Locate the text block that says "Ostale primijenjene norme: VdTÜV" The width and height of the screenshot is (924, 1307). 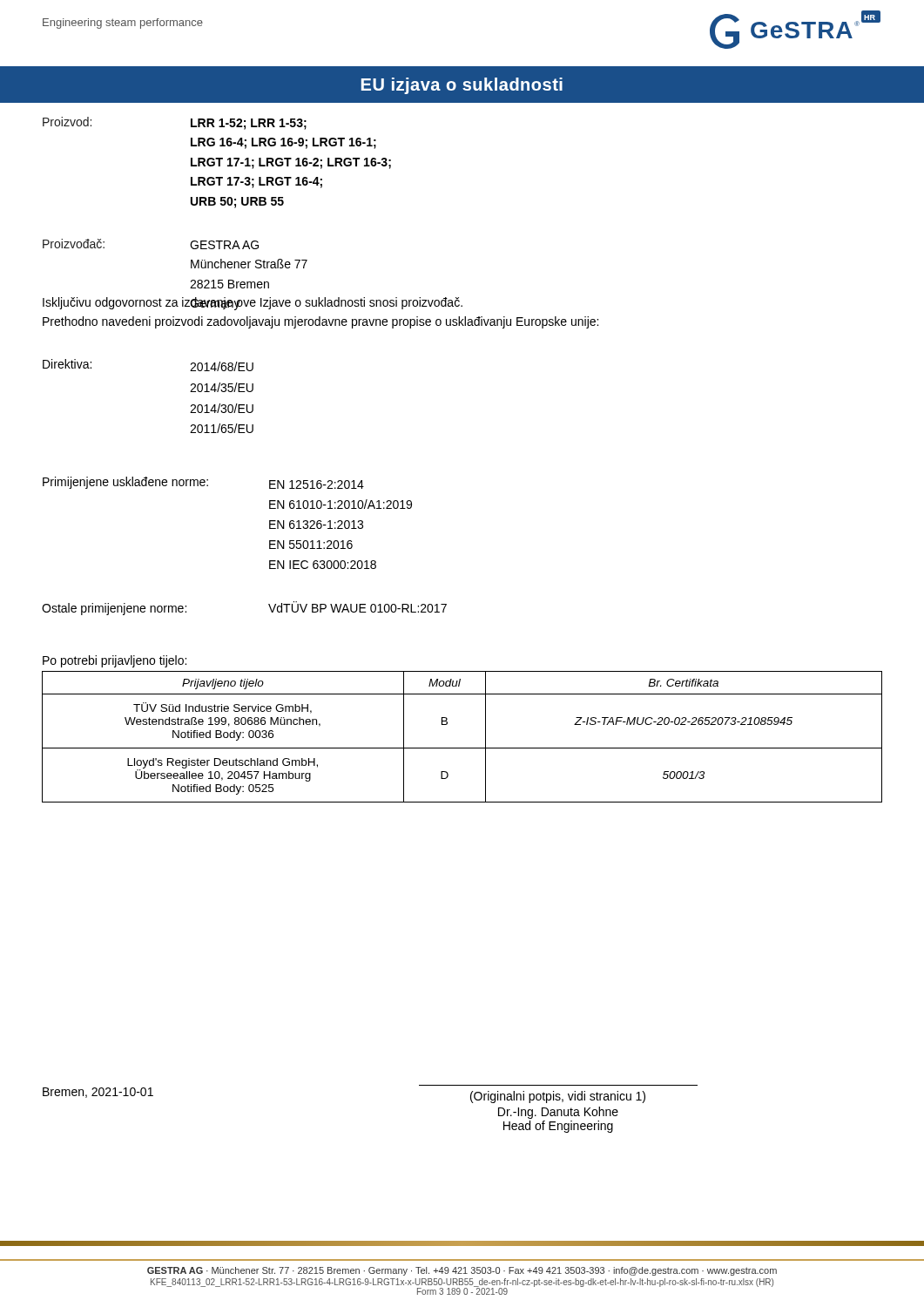pyautogui.click(x=113, y=609)
